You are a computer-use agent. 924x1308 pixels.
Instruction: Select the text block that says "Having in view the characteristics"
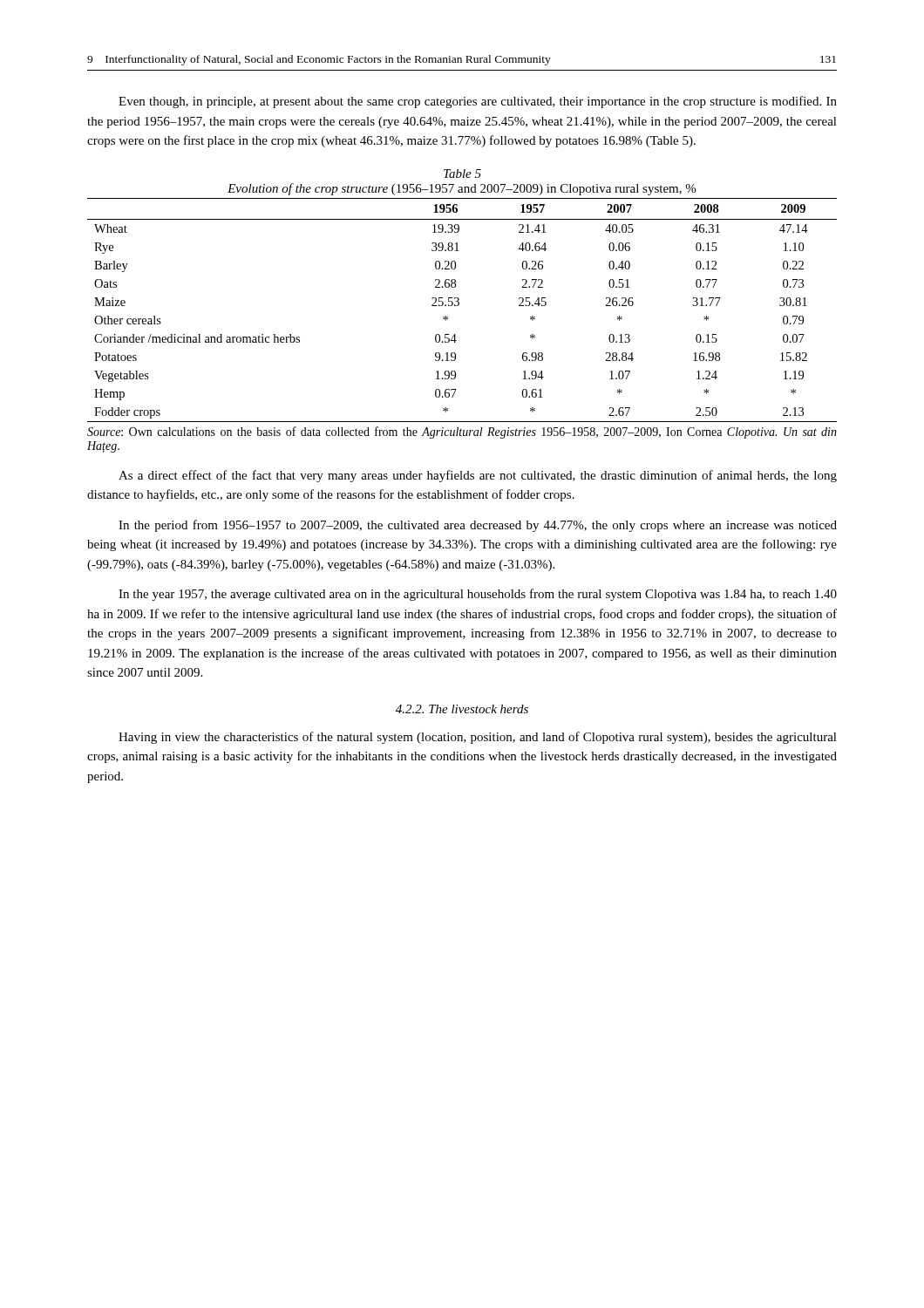pyautogui.click(x=462, y=756)
